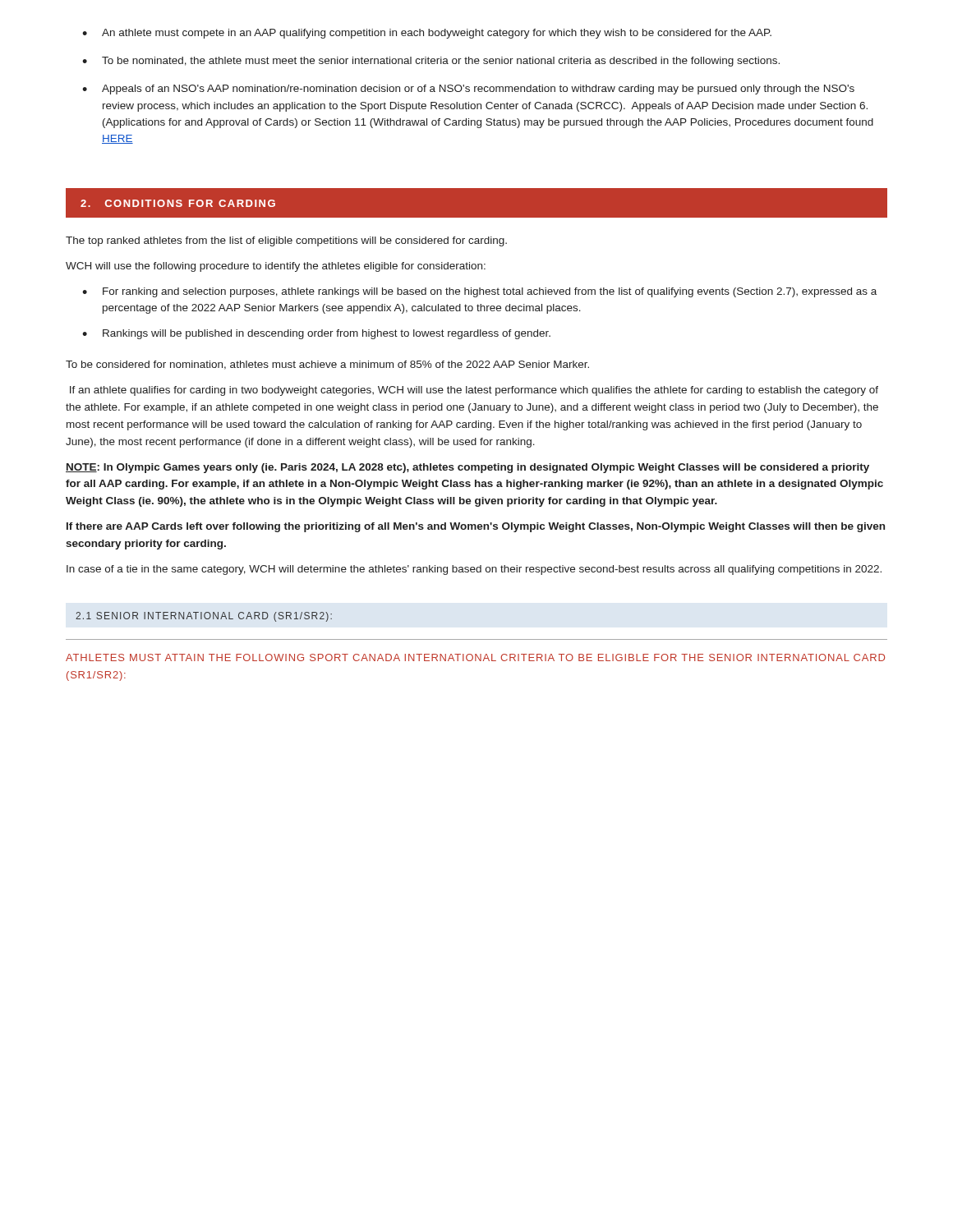The height and width of the screenshot is (1232, 953).
Task: Click on the text starting "WCH will use the following procedure to identify"
Action: tap(276, 266)
